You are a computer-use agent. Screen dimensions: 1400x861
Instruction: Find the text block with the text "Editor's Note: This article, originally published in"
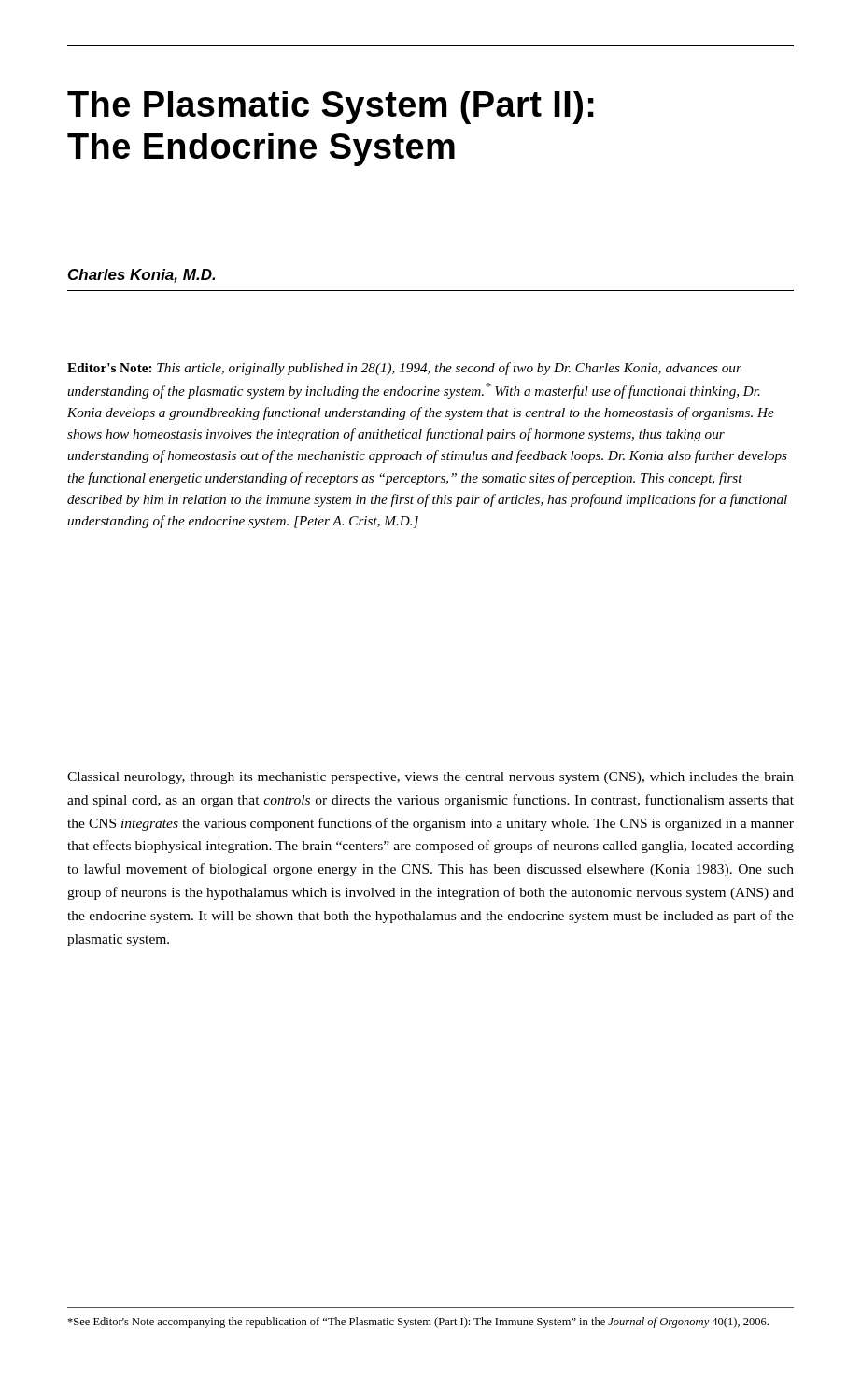coord(427,444)
